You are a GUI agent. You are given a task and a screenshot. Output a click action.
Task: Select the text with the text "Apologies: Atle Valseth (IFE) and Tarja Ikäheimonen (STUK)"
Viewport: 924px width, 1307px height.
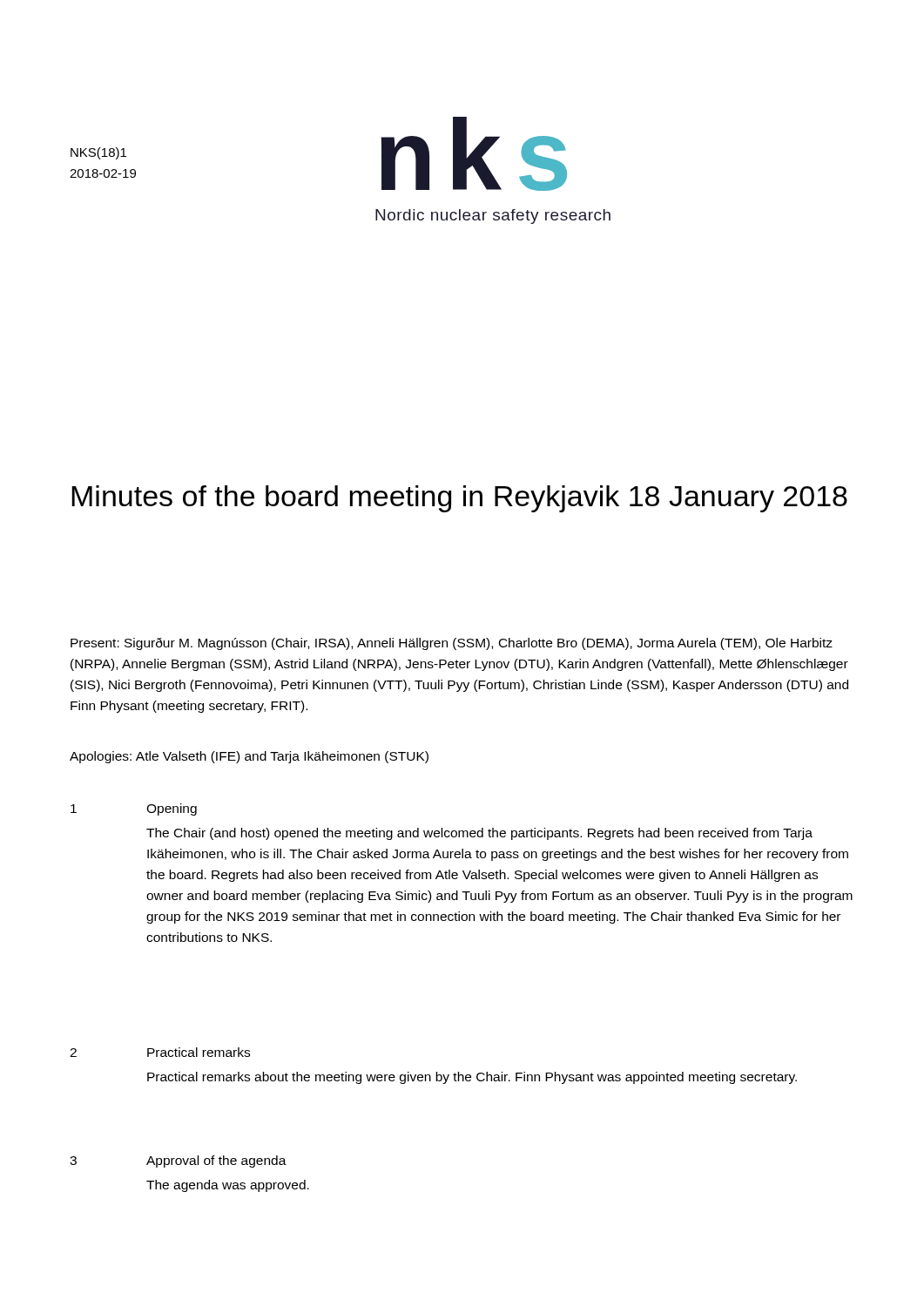click(249, 756)
